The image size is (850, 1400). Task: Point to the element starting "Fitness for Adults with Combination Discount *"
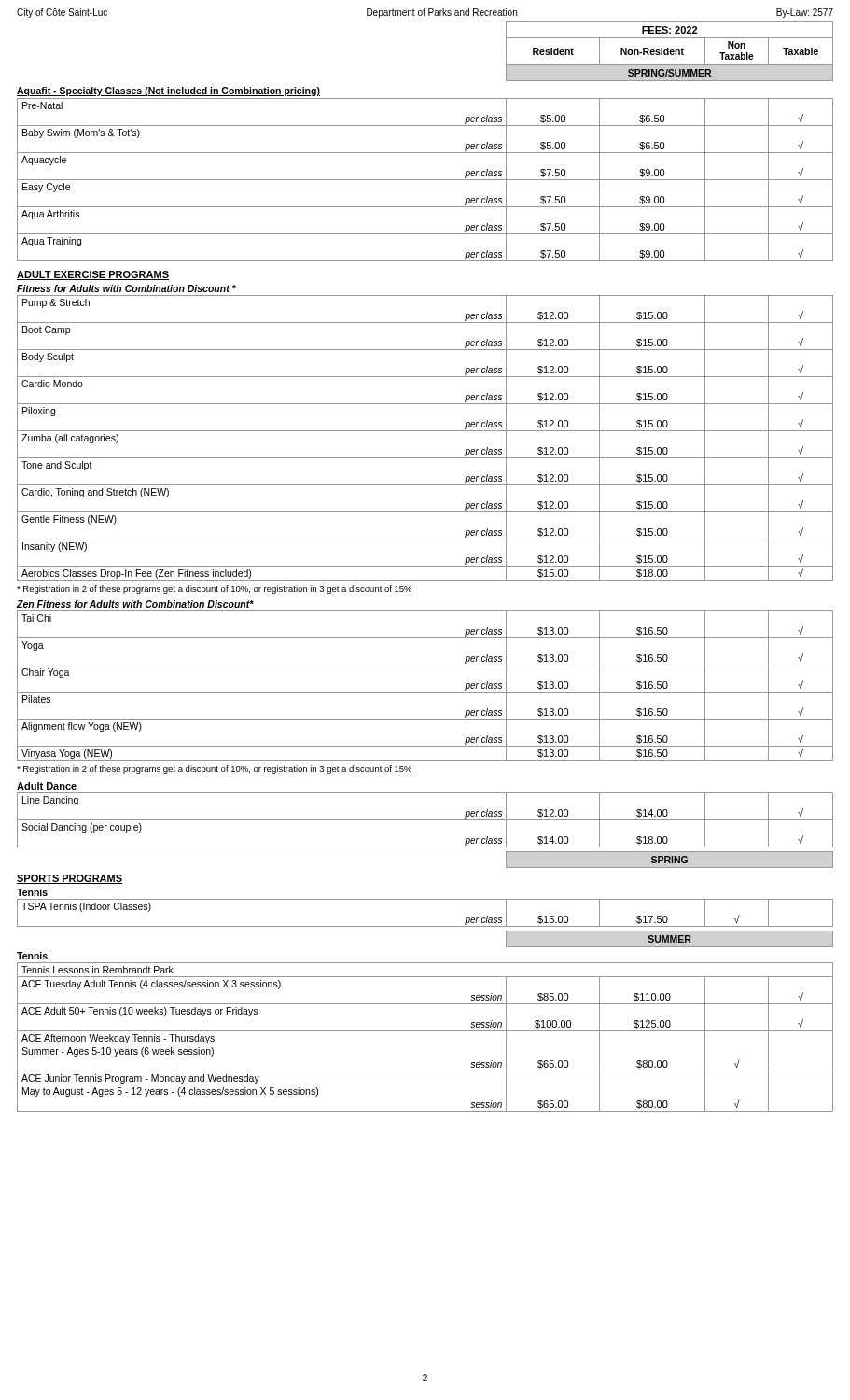click(126, 288)
